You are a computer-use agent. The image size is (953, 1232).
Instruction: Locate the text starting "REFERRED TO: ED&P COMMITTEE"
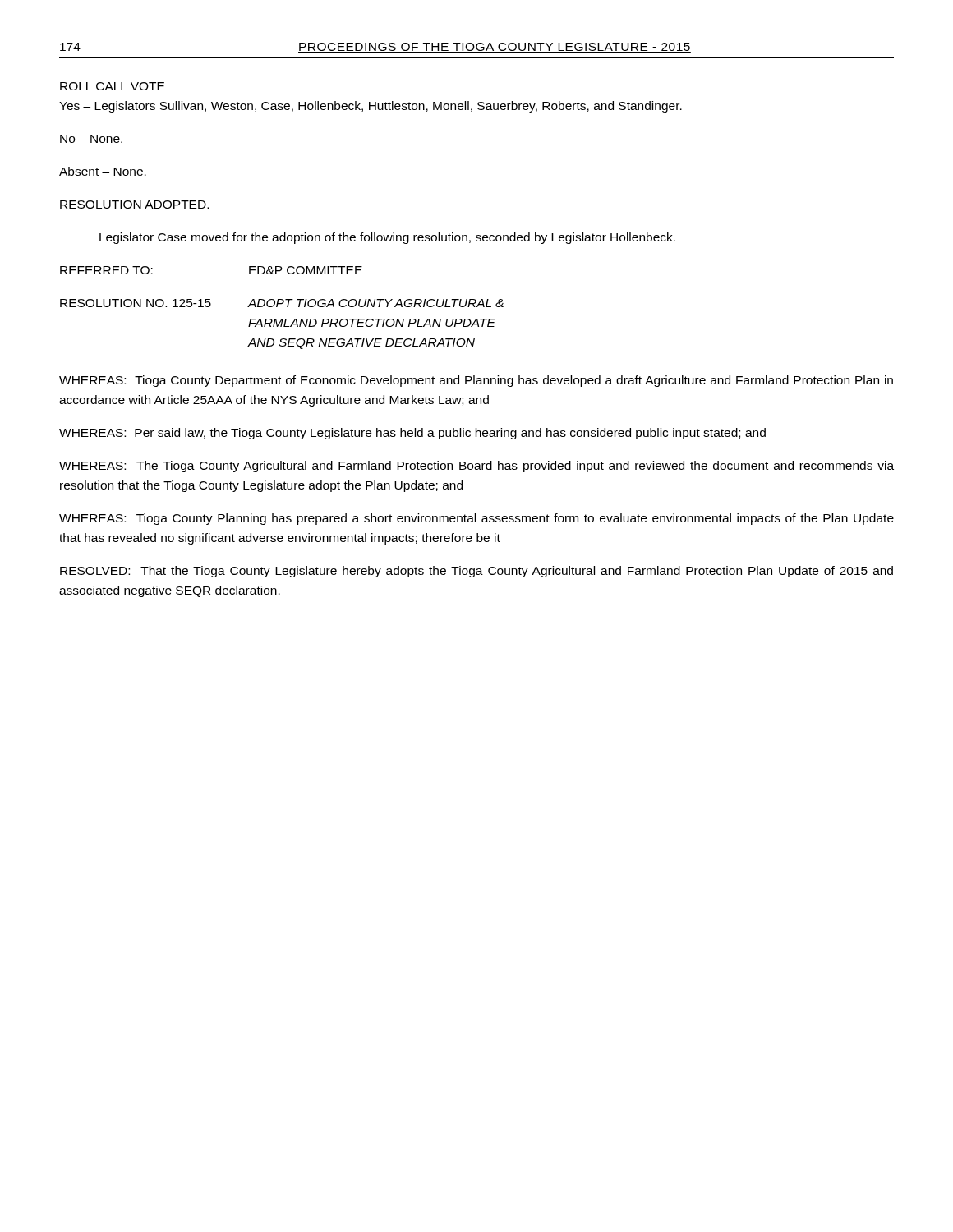106,271
